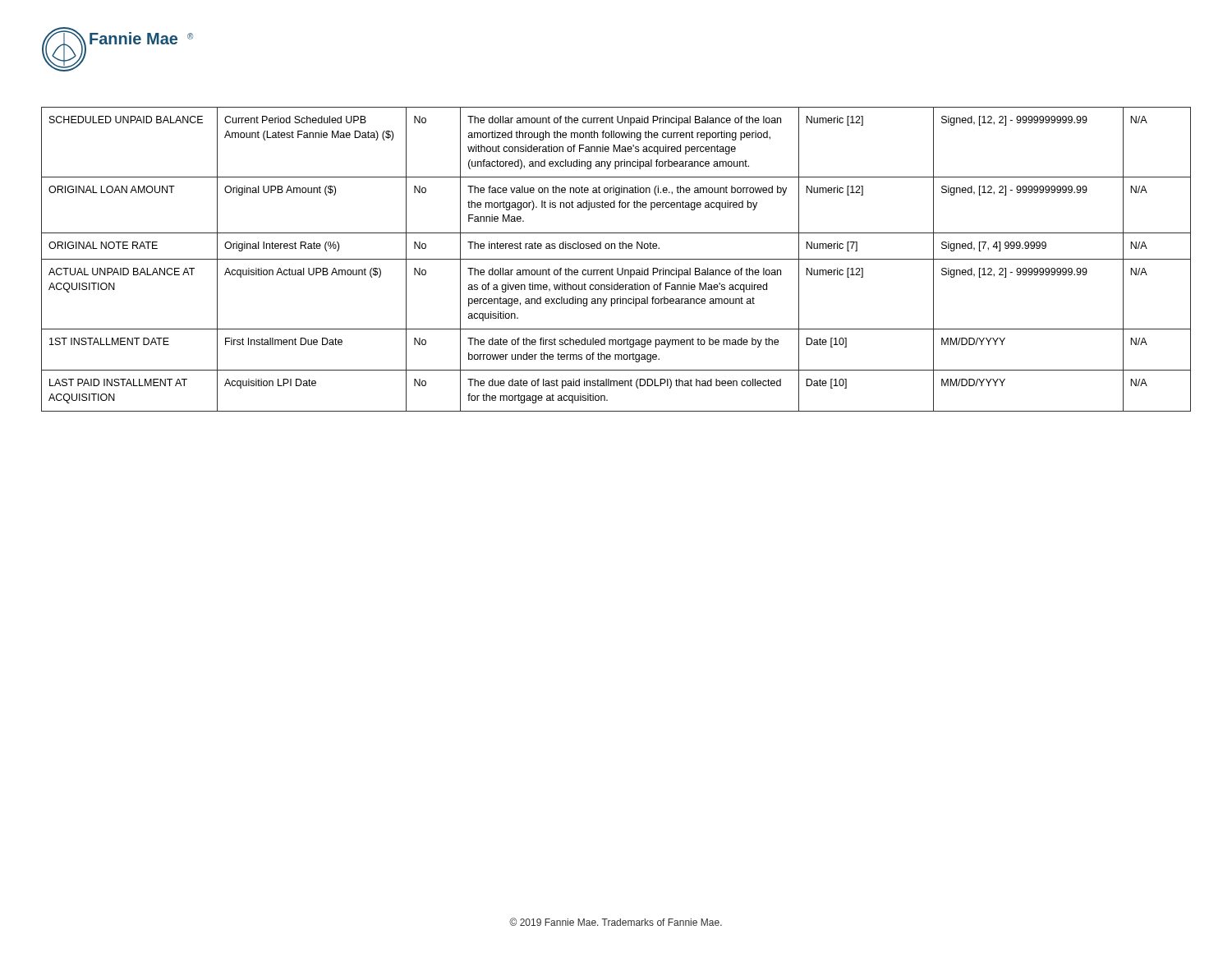Viewport: 1232px width, 953px height.
Task: Find the table that mentions "The face value on"
Action: (616, 259)
